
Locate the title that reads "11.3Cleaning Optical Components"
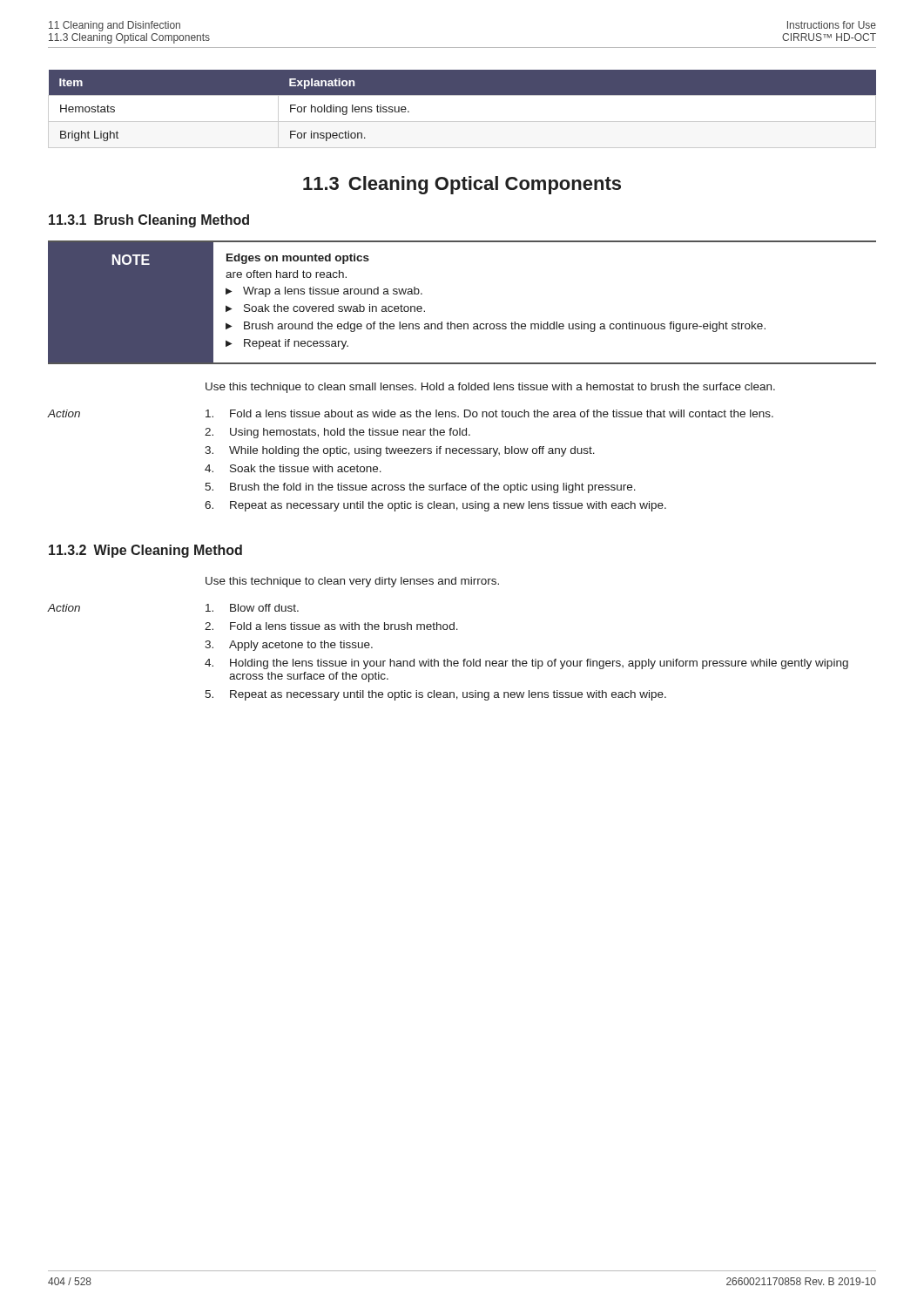pyautogui.click(x=462, y=183)
